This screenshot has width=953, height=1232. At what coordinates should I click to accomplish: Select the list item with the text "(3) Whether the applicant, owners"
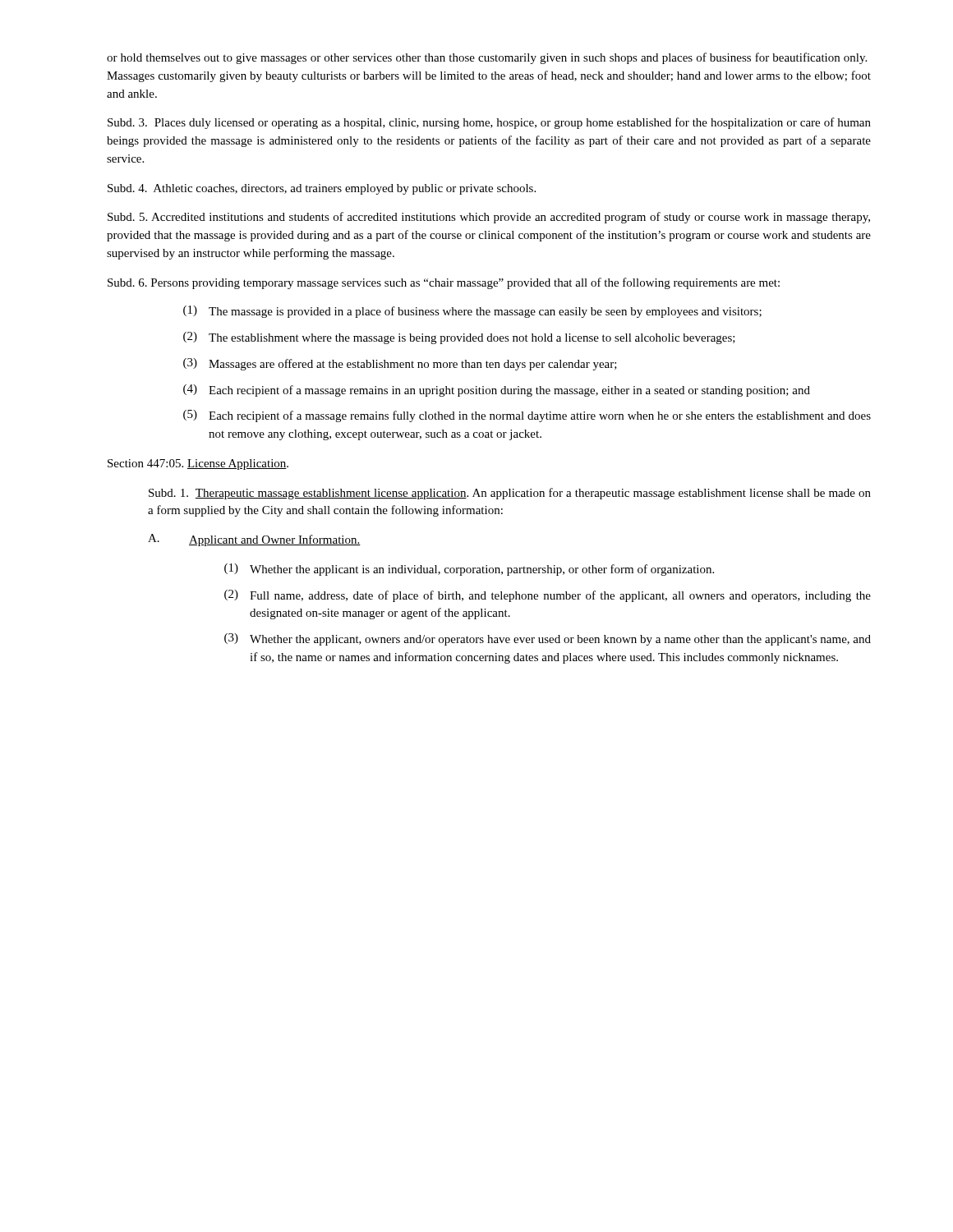point(534,649)
